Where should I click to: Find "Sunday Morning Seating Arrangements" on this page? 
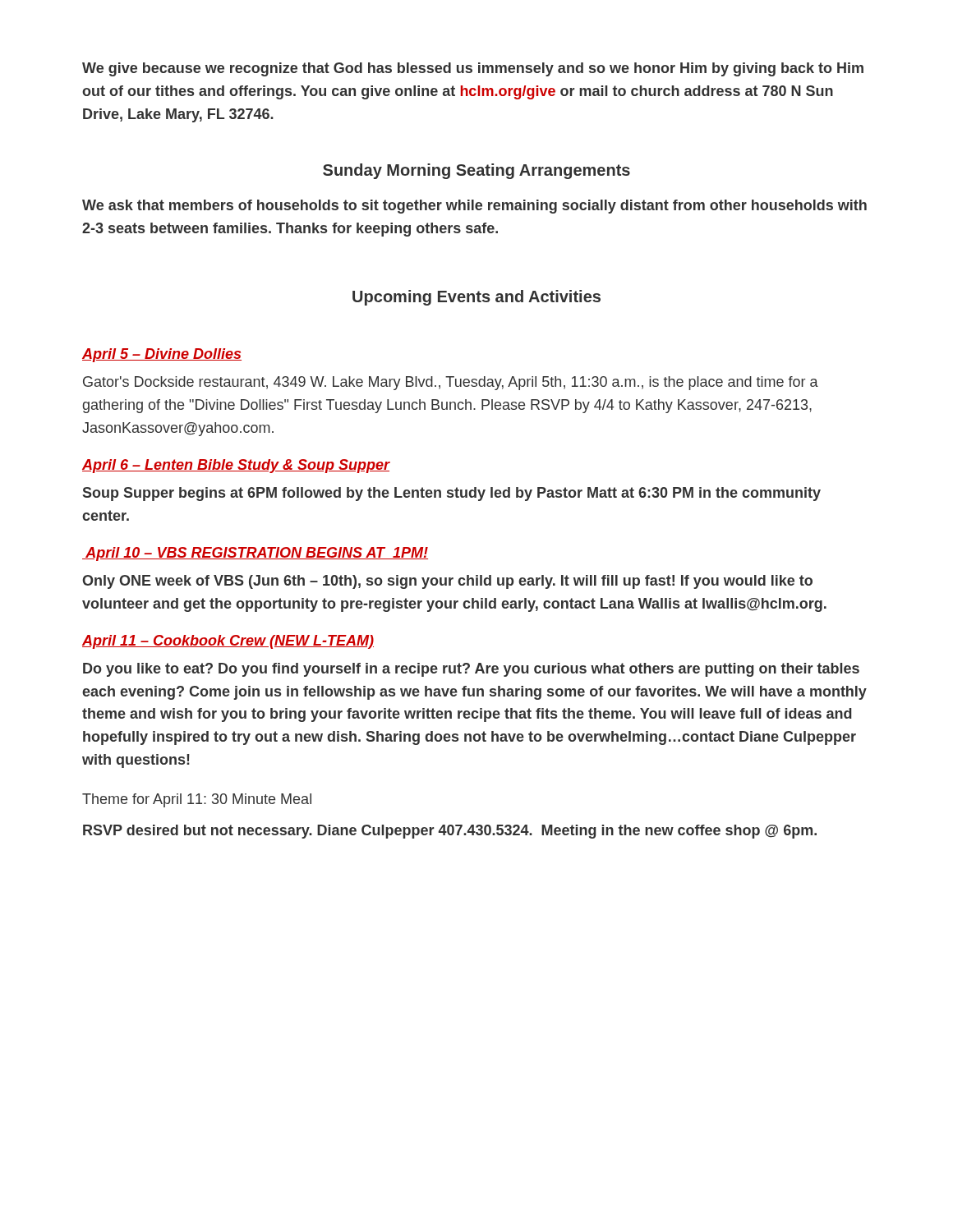point(476,170)
